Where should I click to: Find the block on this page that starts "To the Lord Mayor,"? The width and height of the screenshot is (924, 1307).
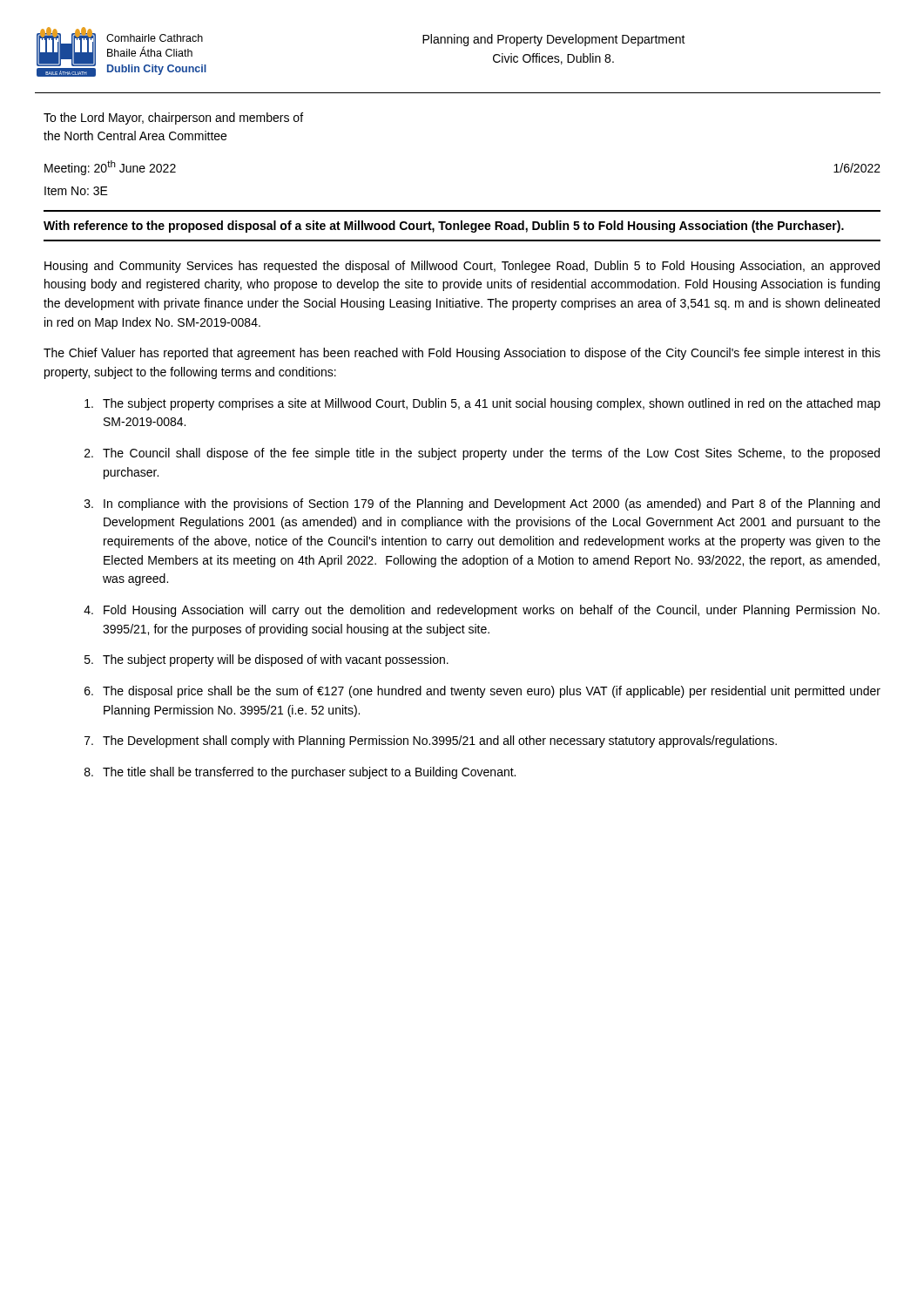(173, 127)
